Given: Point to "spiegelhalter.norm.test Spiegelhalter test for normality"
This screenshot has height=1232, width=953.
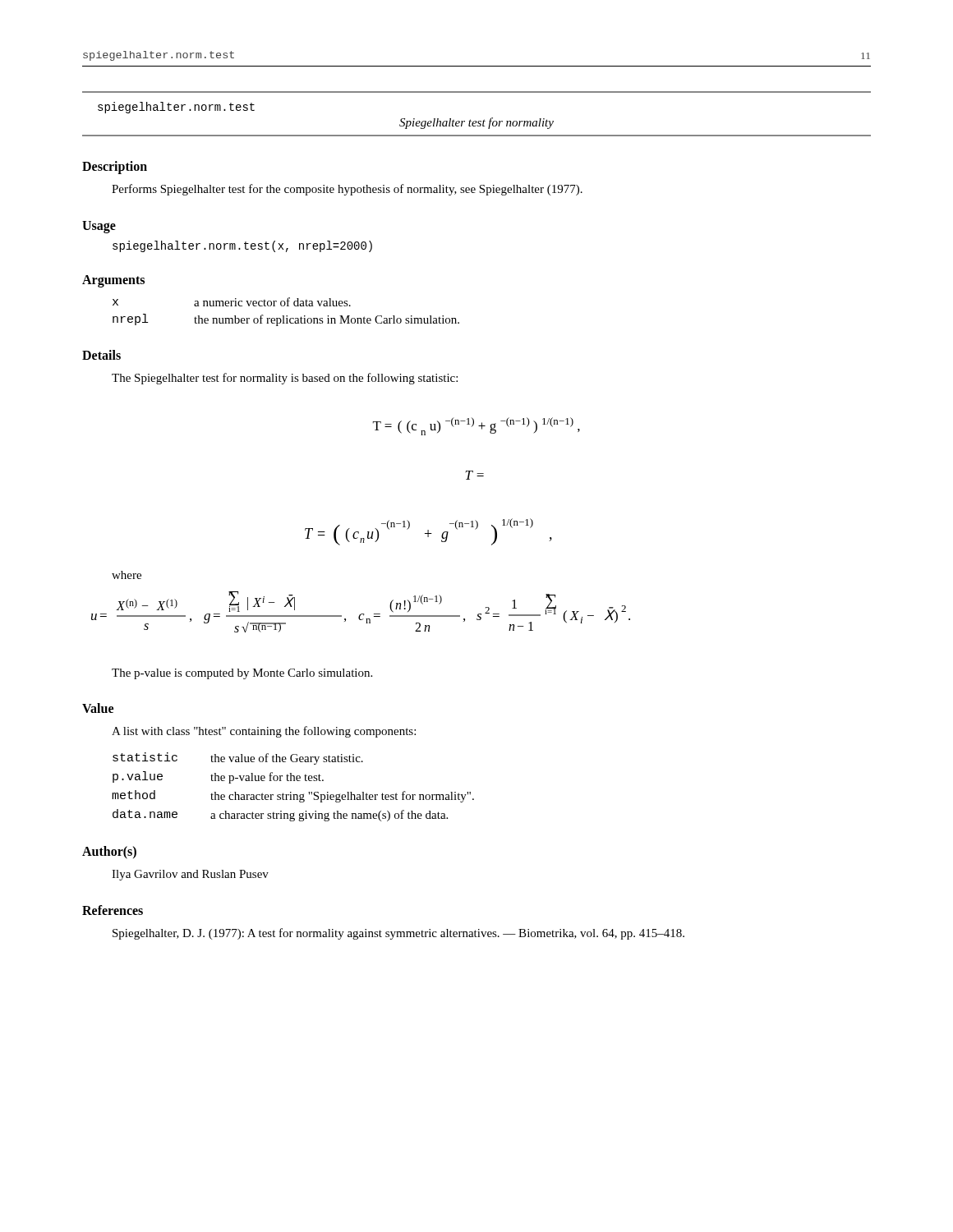Looking at the screenshot, I should (476, 115).
